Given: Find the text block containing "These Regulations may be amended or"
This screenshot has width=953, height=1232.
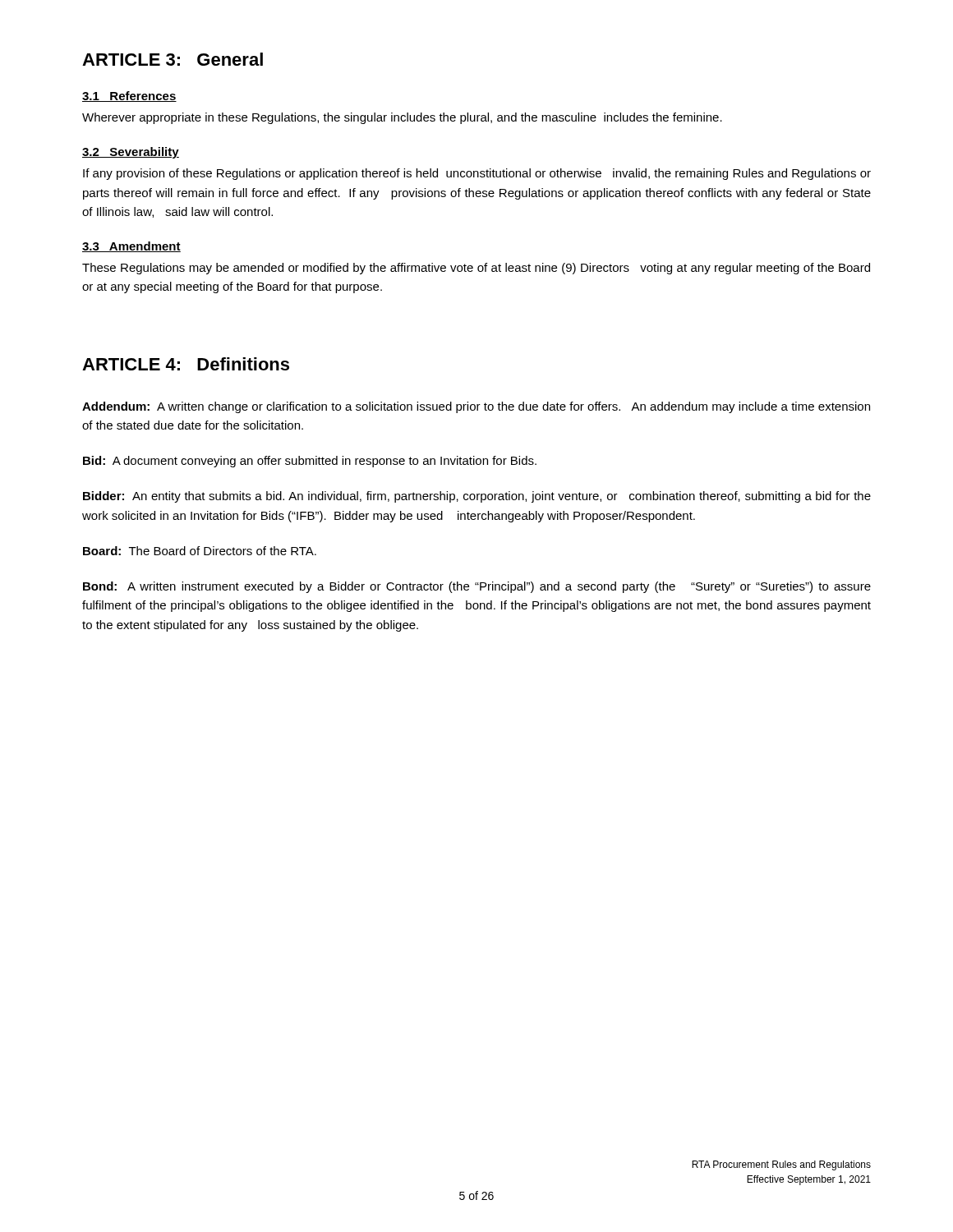Looking at the screenshot, I should tap(476, 277).
